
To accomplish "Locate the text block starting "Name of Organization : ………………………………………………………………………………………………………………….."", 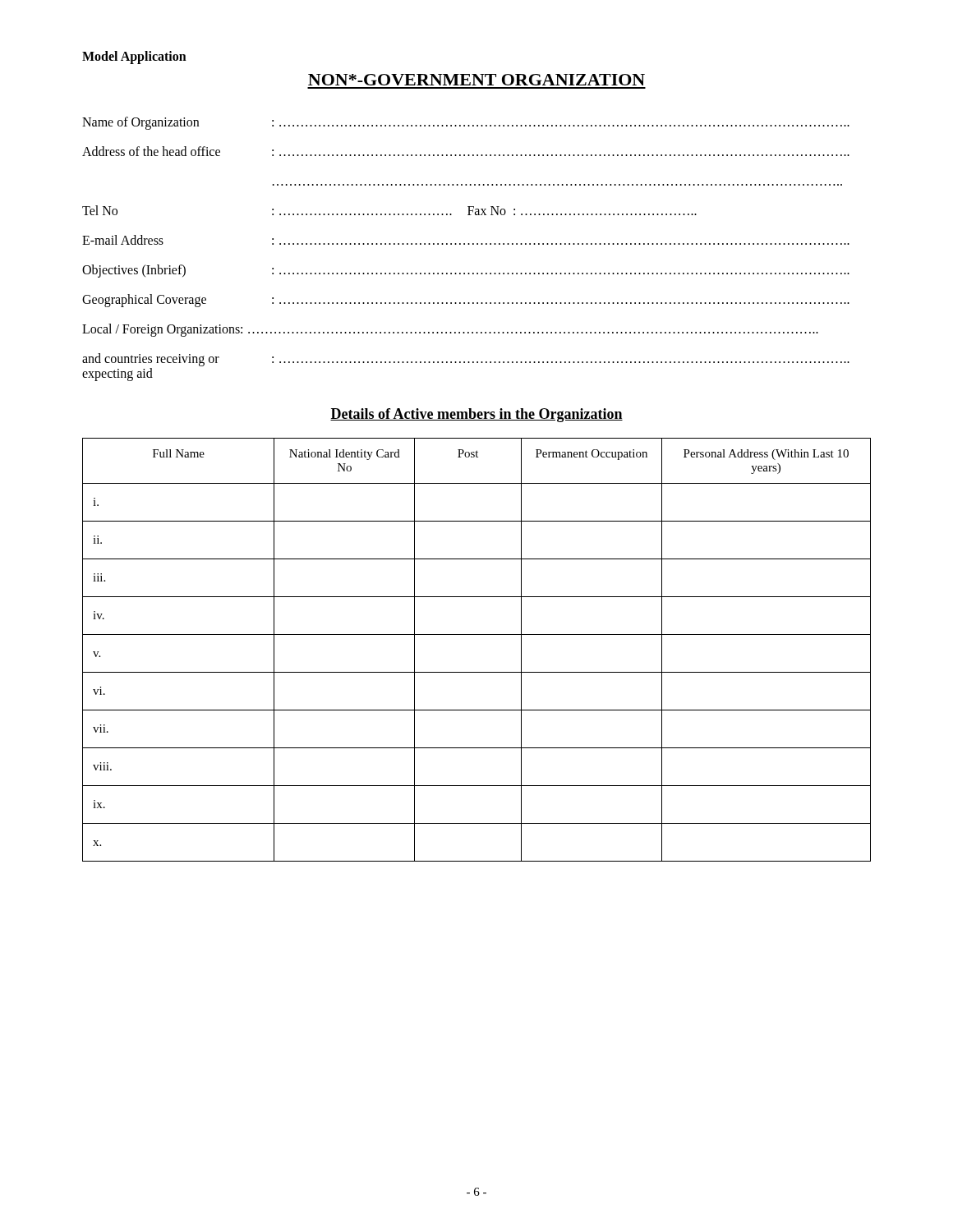I will tap(476, 122).
